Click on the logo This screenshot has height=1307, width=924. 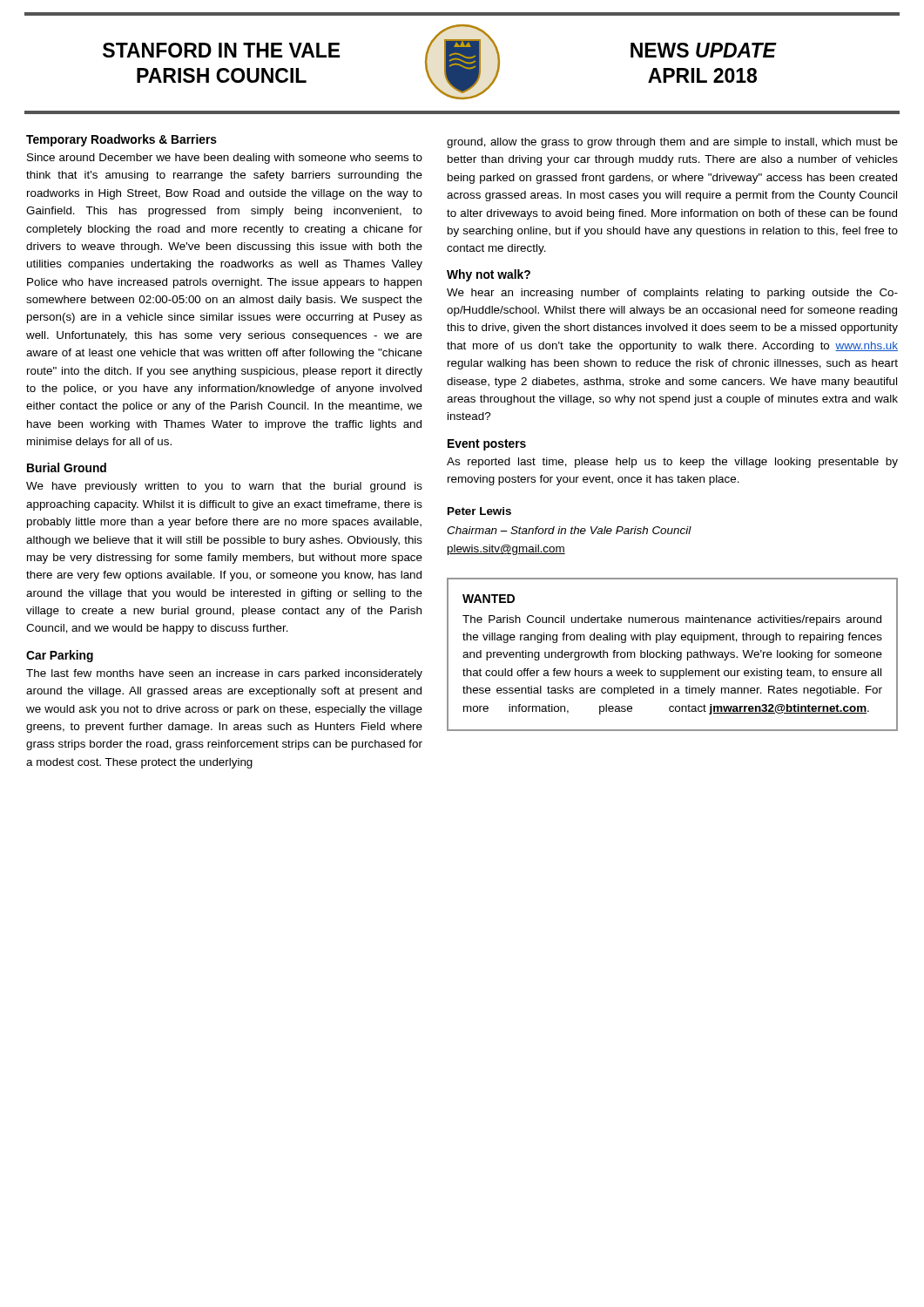(462, 63)
